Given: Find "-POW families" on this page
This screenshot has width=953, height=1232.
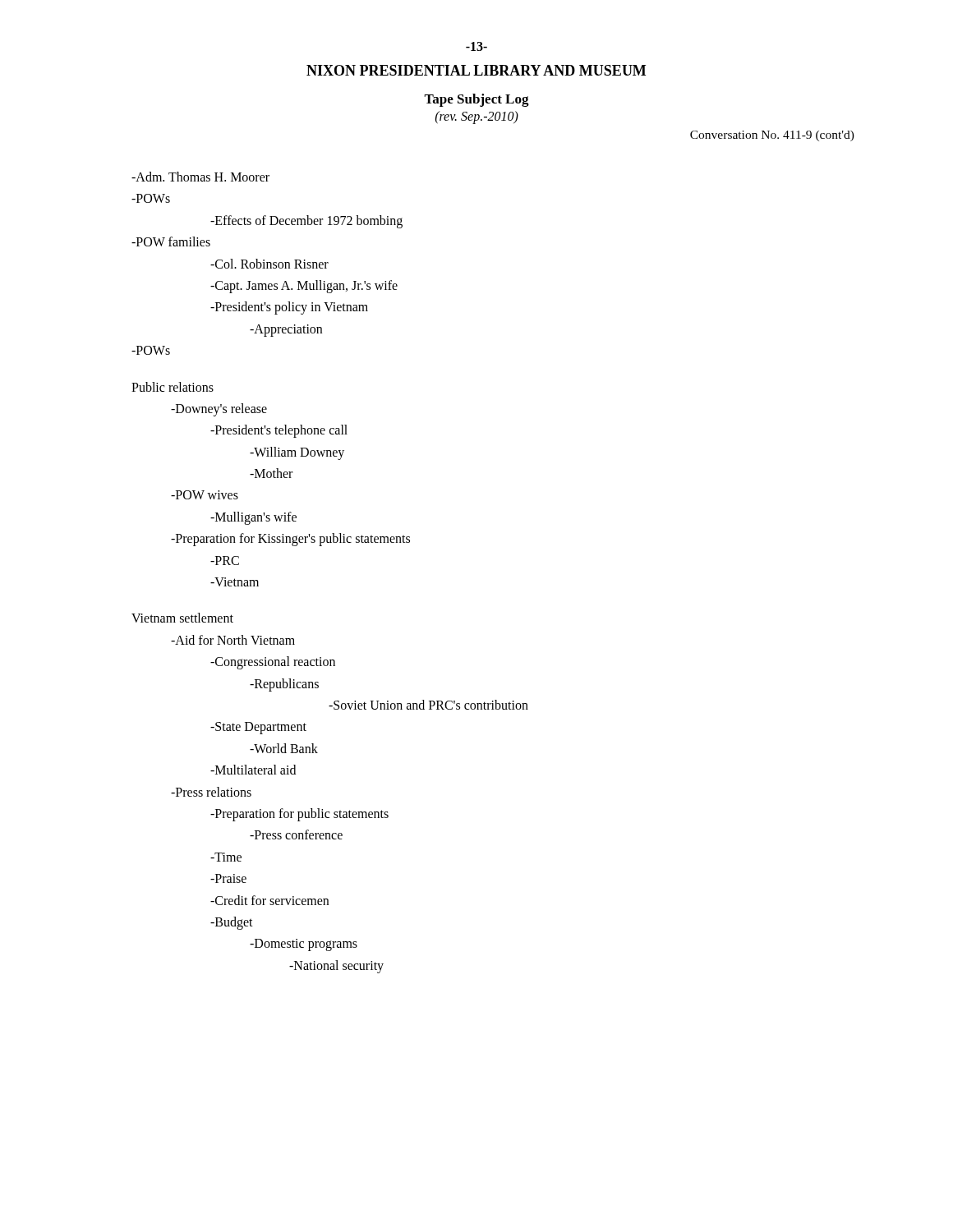Looking at the screenshot, I should (x=171, y=242).
